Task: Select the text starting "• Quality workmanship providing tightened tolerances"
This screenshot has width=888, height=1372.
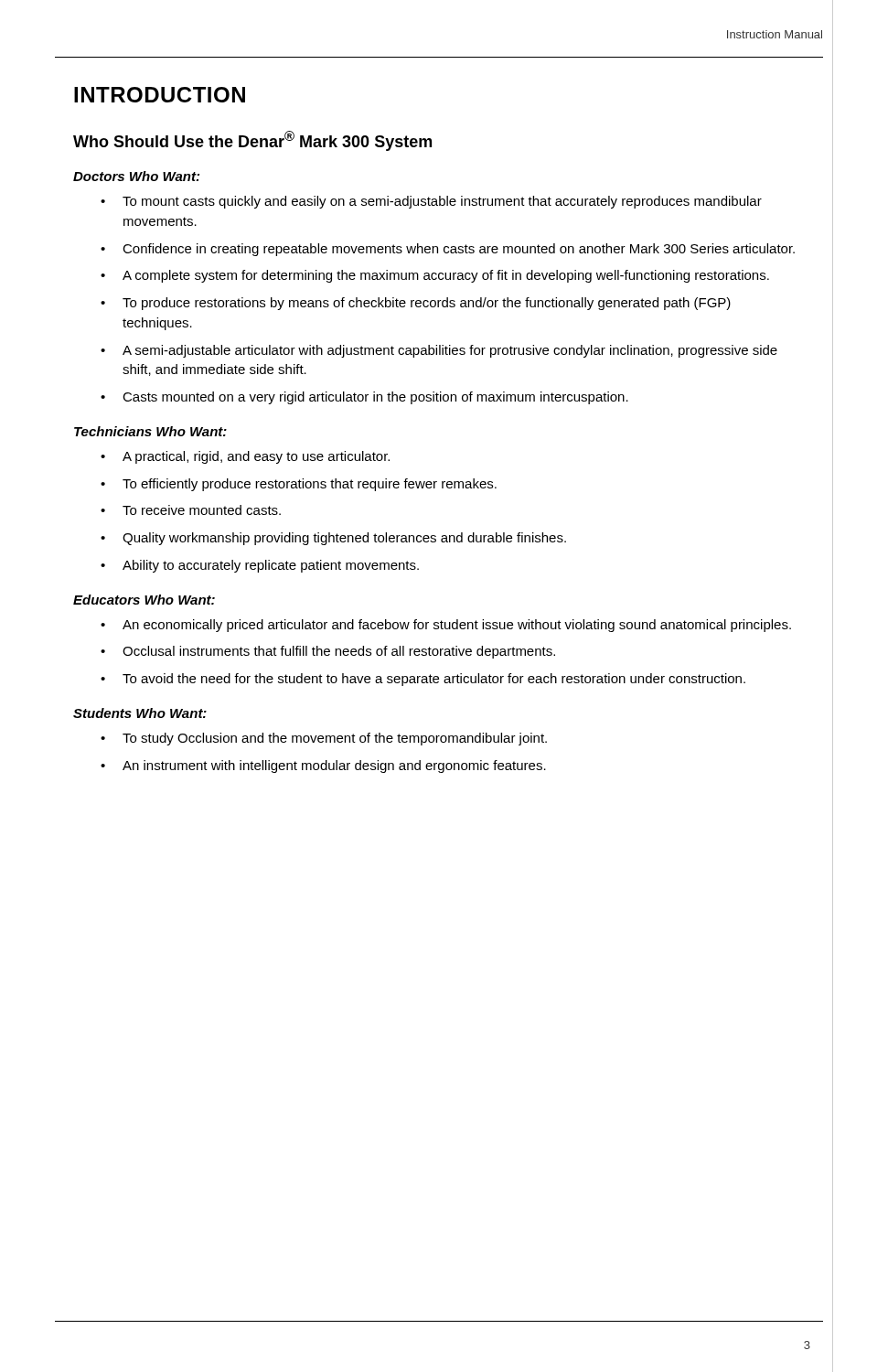Action: tap(453, 538)
